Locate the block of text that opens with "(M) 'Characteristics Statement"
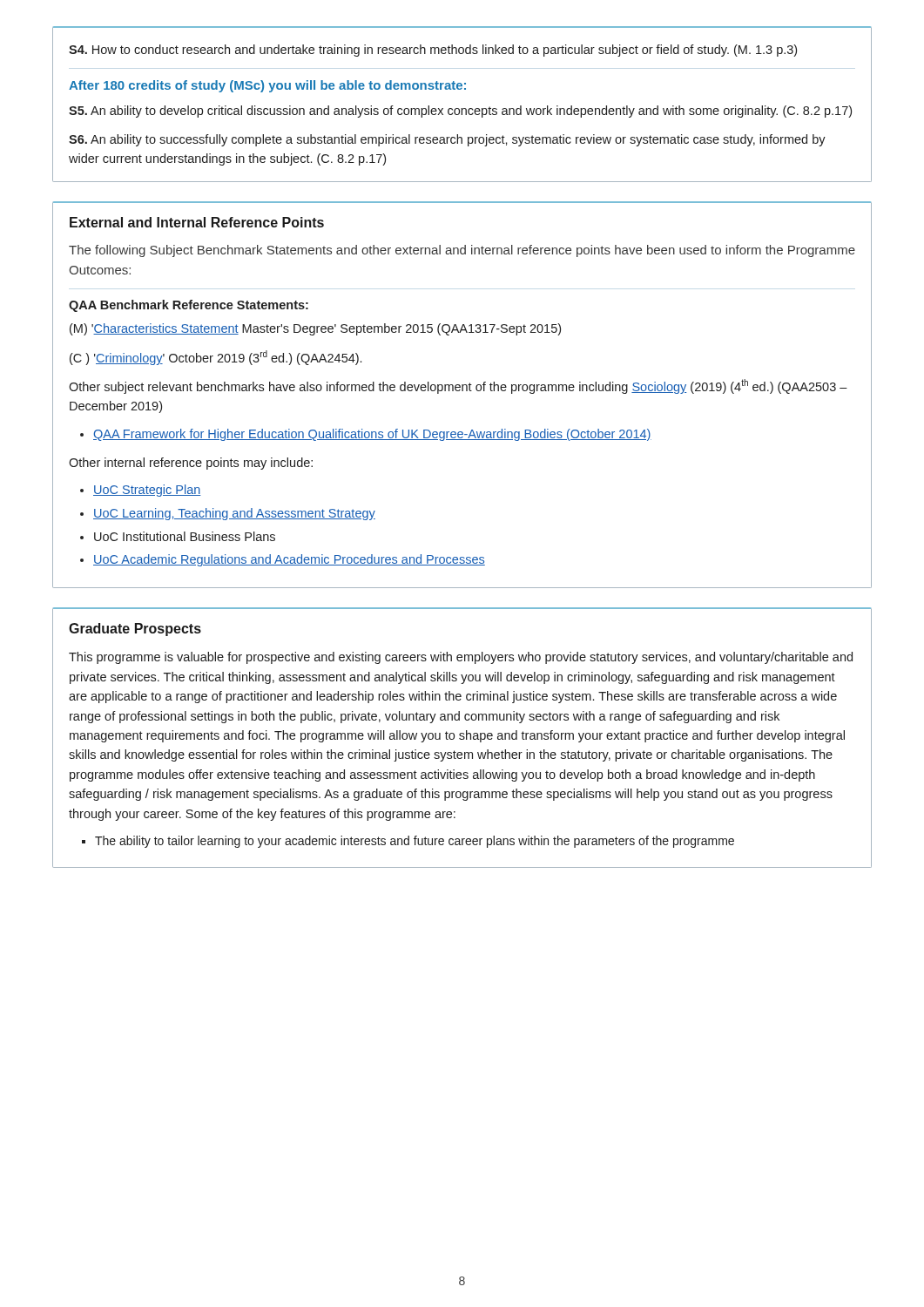The height and width of the screenshot is (1307, 924). coord(315,329)
